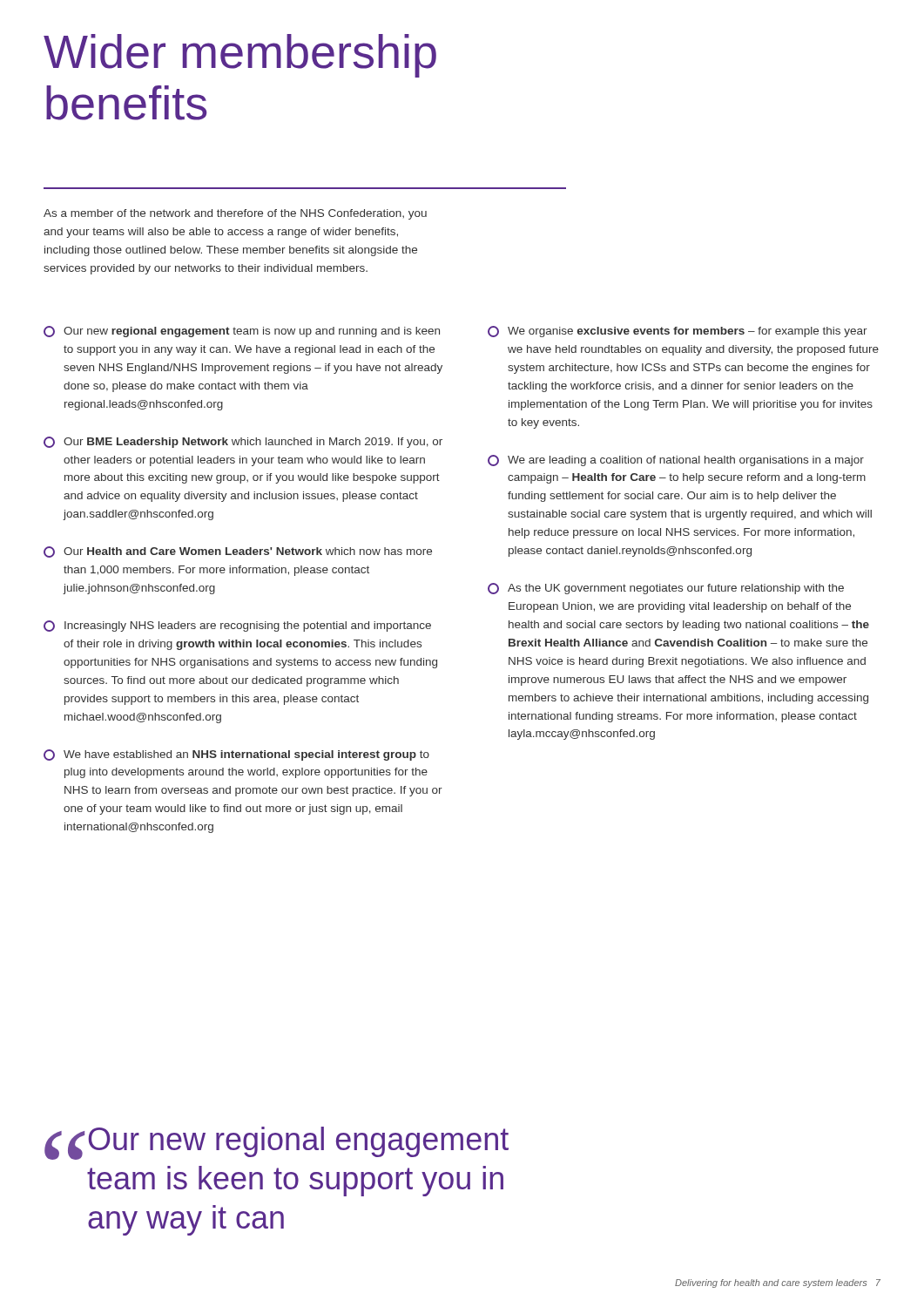
Task: Navigate to the text starting "Our new regional engagement"
Action: [244, 368]
